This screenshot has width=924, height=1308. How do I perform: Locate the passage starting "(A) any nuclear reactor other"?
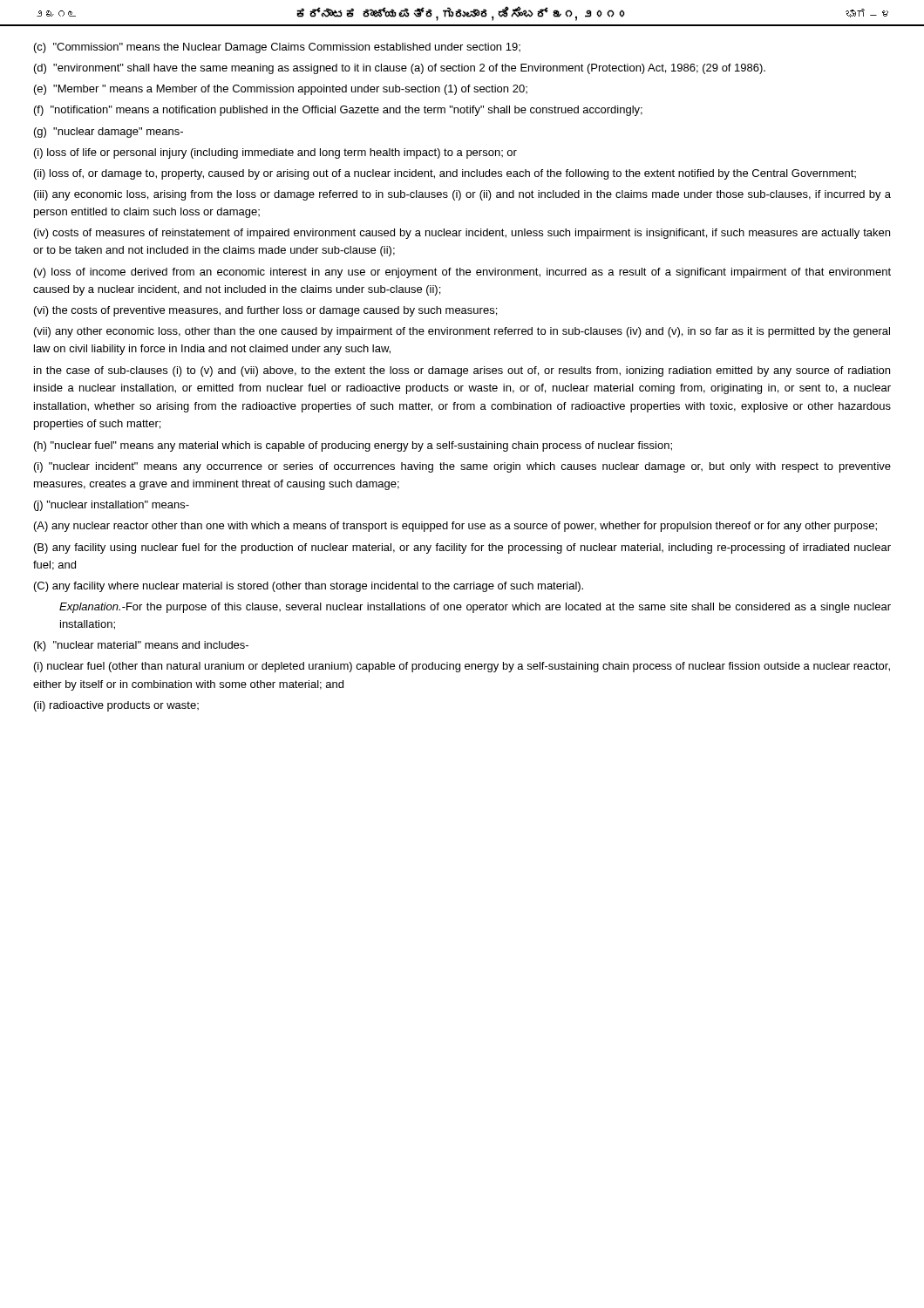pos(455,526)
